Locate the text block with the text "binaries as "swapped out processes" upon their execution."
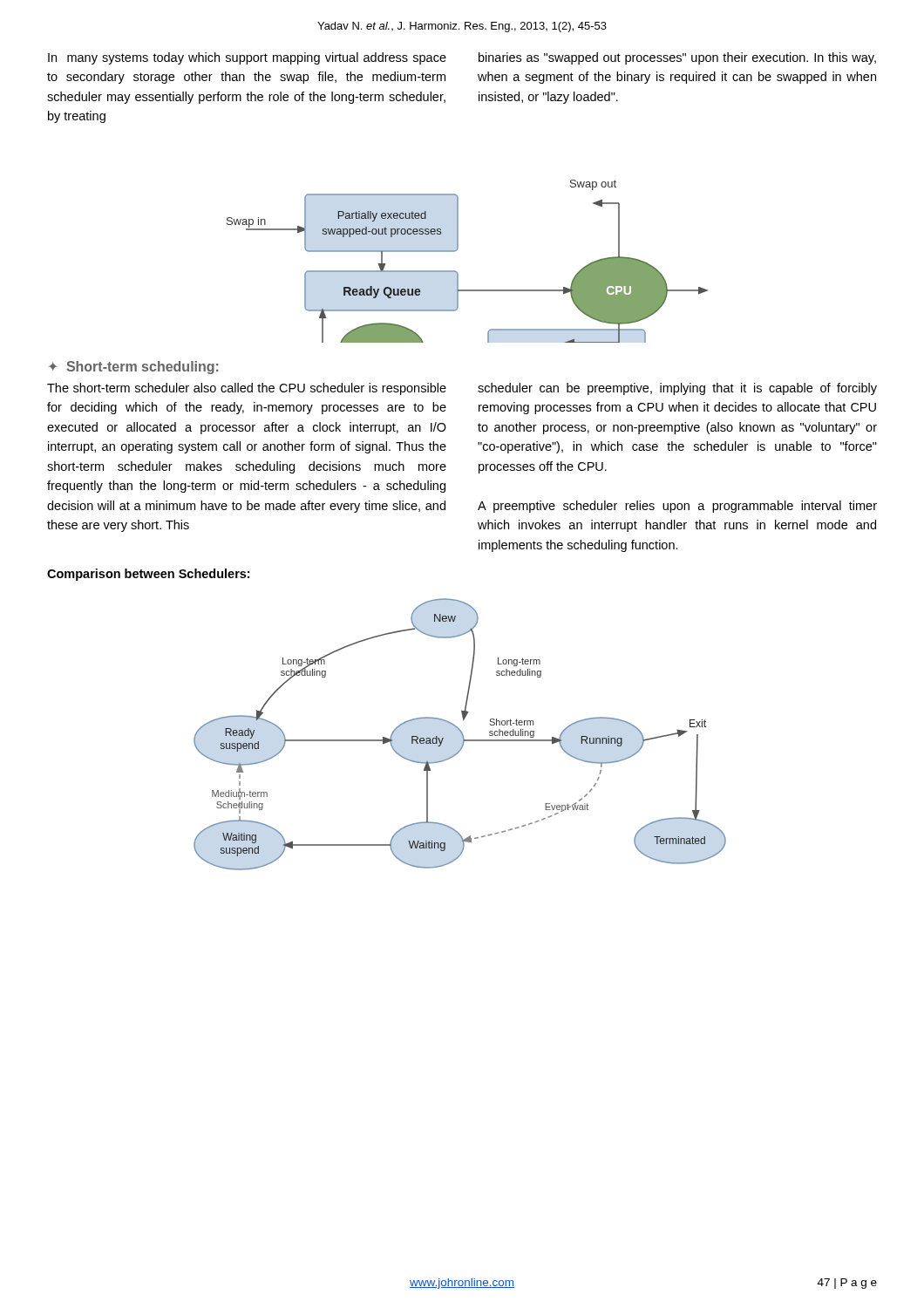 677,77
